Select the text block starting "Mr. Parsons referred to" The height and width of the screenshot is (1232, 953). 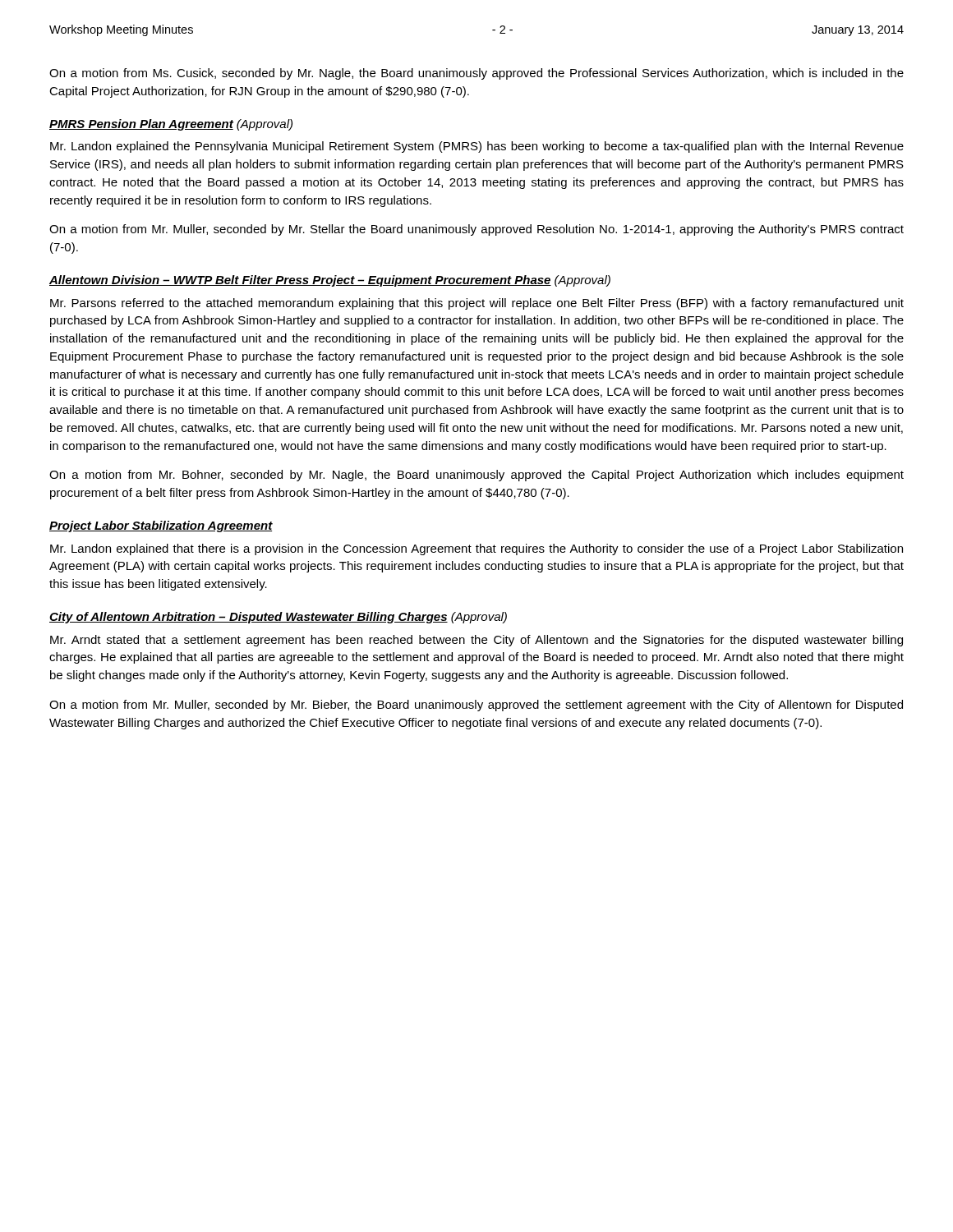(x=476, y=374)
